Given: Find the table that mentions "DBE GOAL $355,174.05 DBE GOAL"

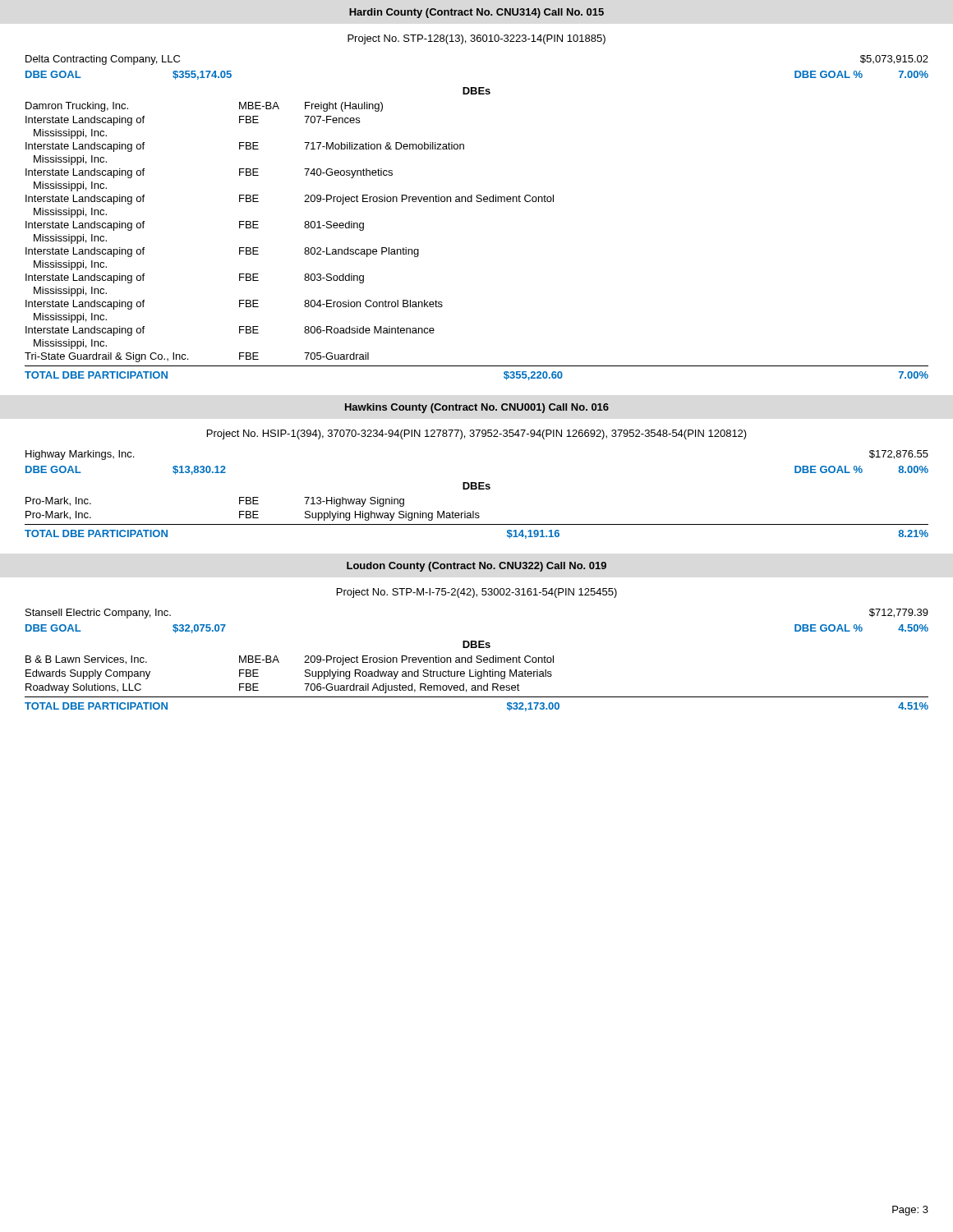Looking at the screenshot, I should (x=476, y=224).
